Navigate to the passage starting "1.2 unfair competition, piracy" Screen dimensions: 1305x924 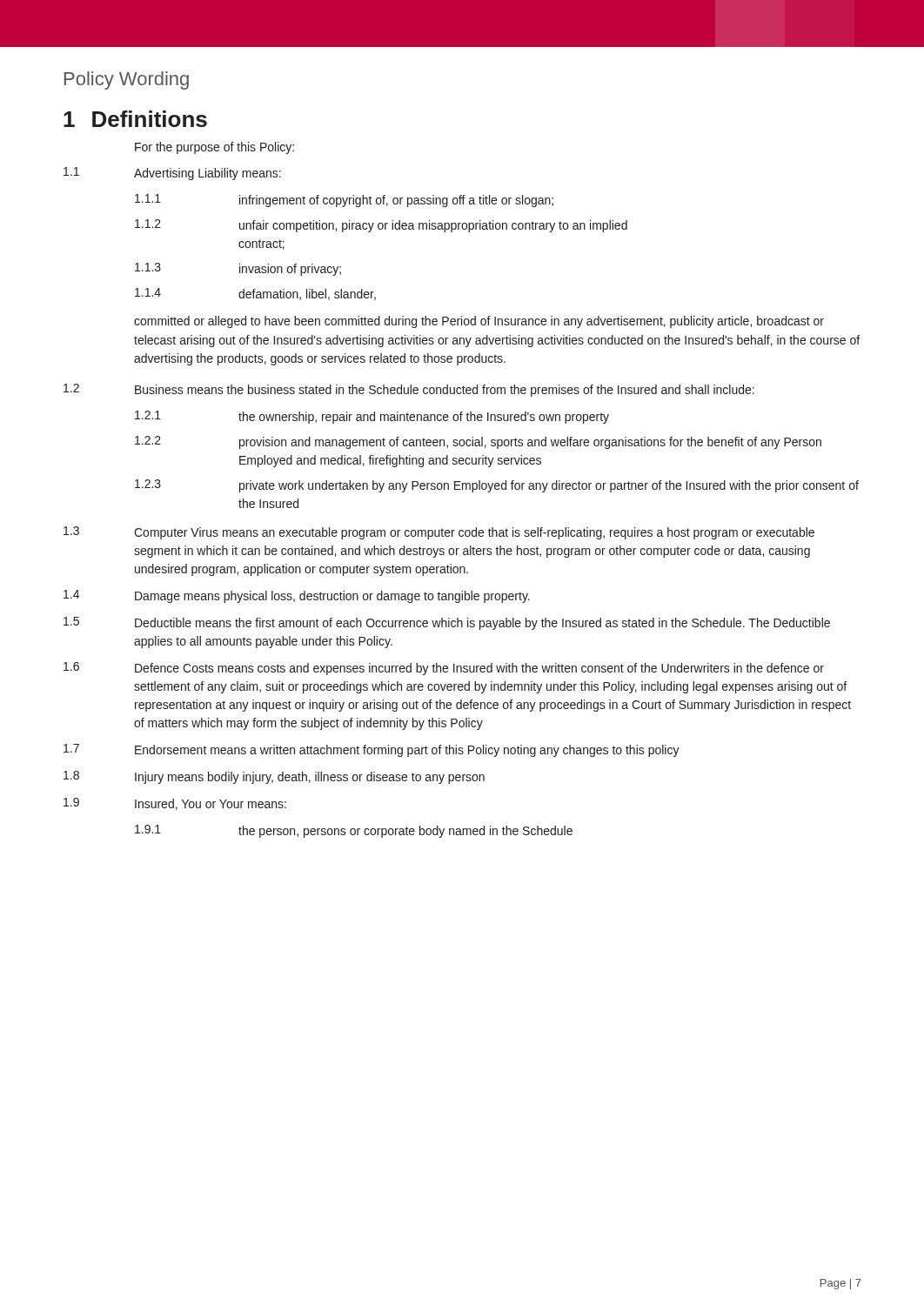click(x=498, y=235)
